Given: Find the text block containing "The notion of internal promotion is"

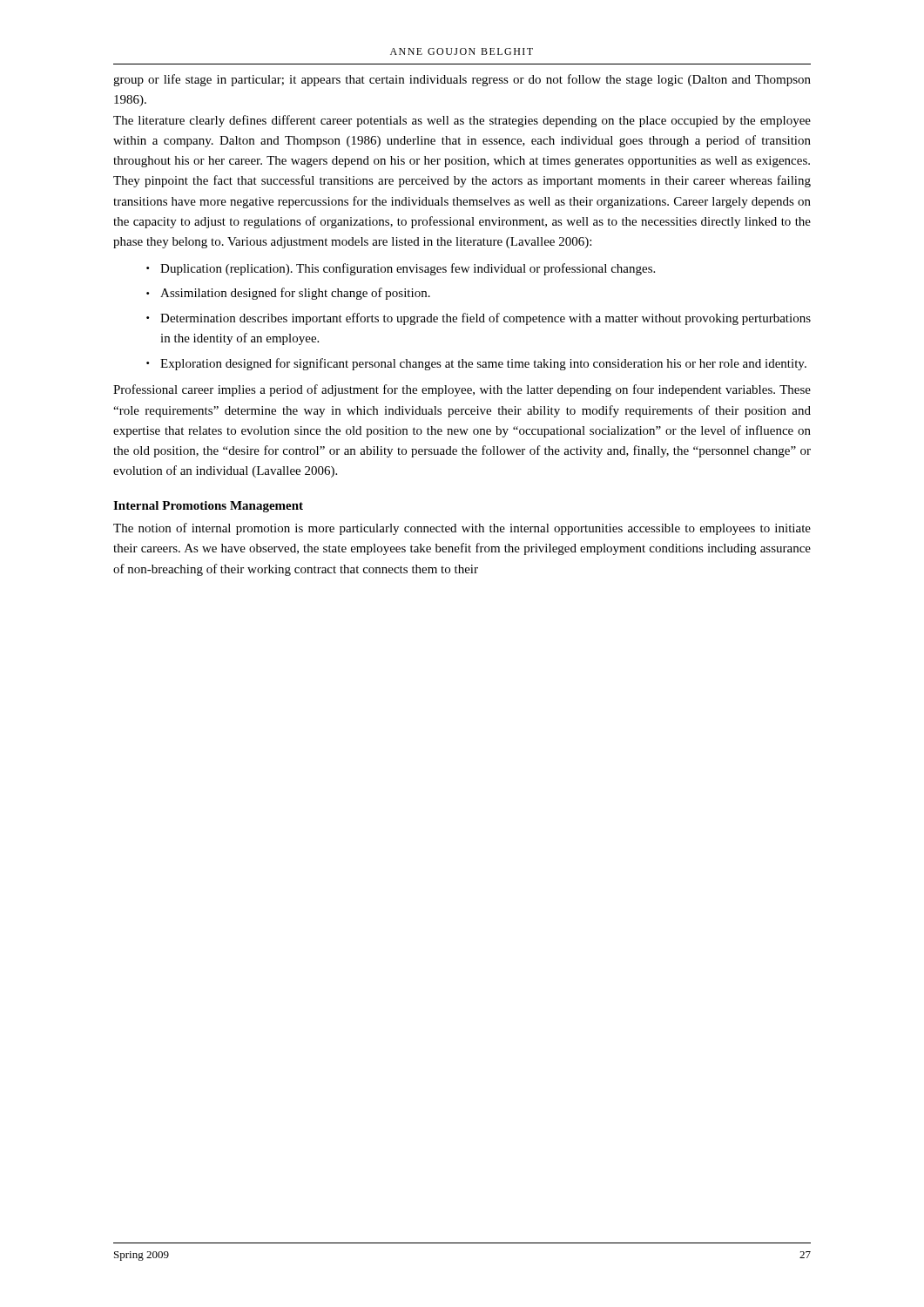Looking at the screenshot, I should (462, 549).
